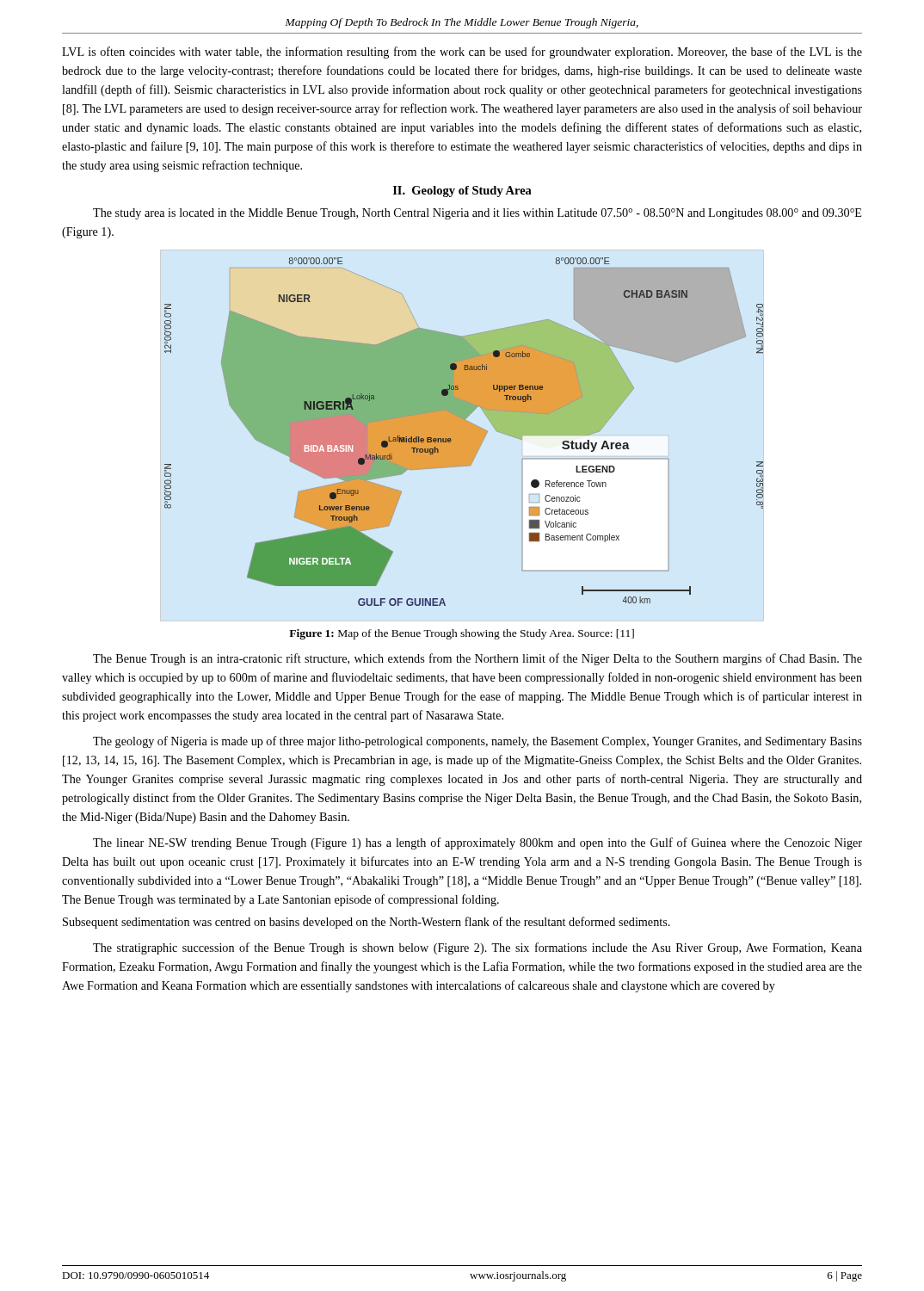
Task: Click on the text block starting "The geology of Nigeria is made up"
Action: [462, 779]
